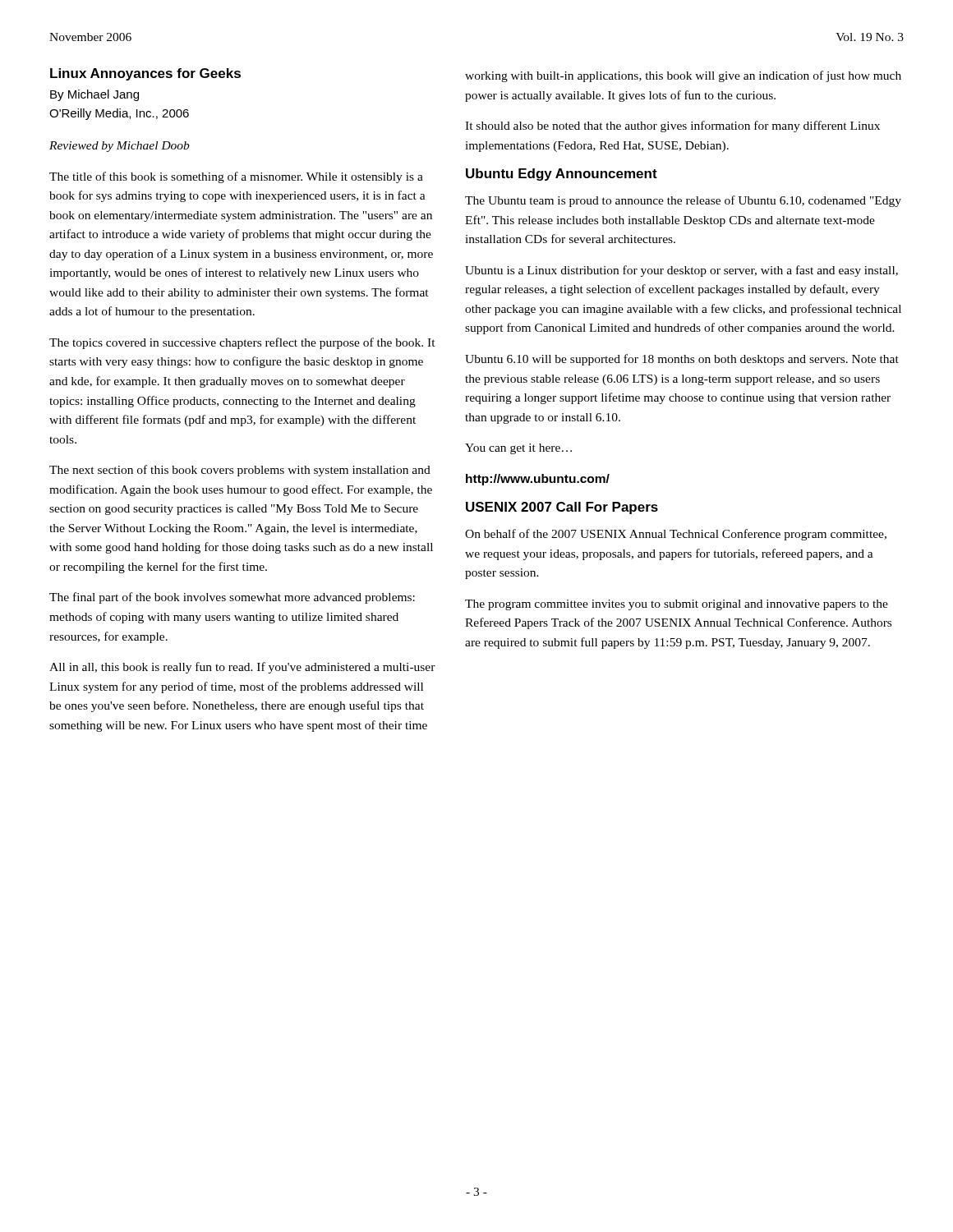Point to the block beginning "Reviewed by Michael"
Image resolution: width=953 pixels, height=1232 pixels.
(120, 147)
